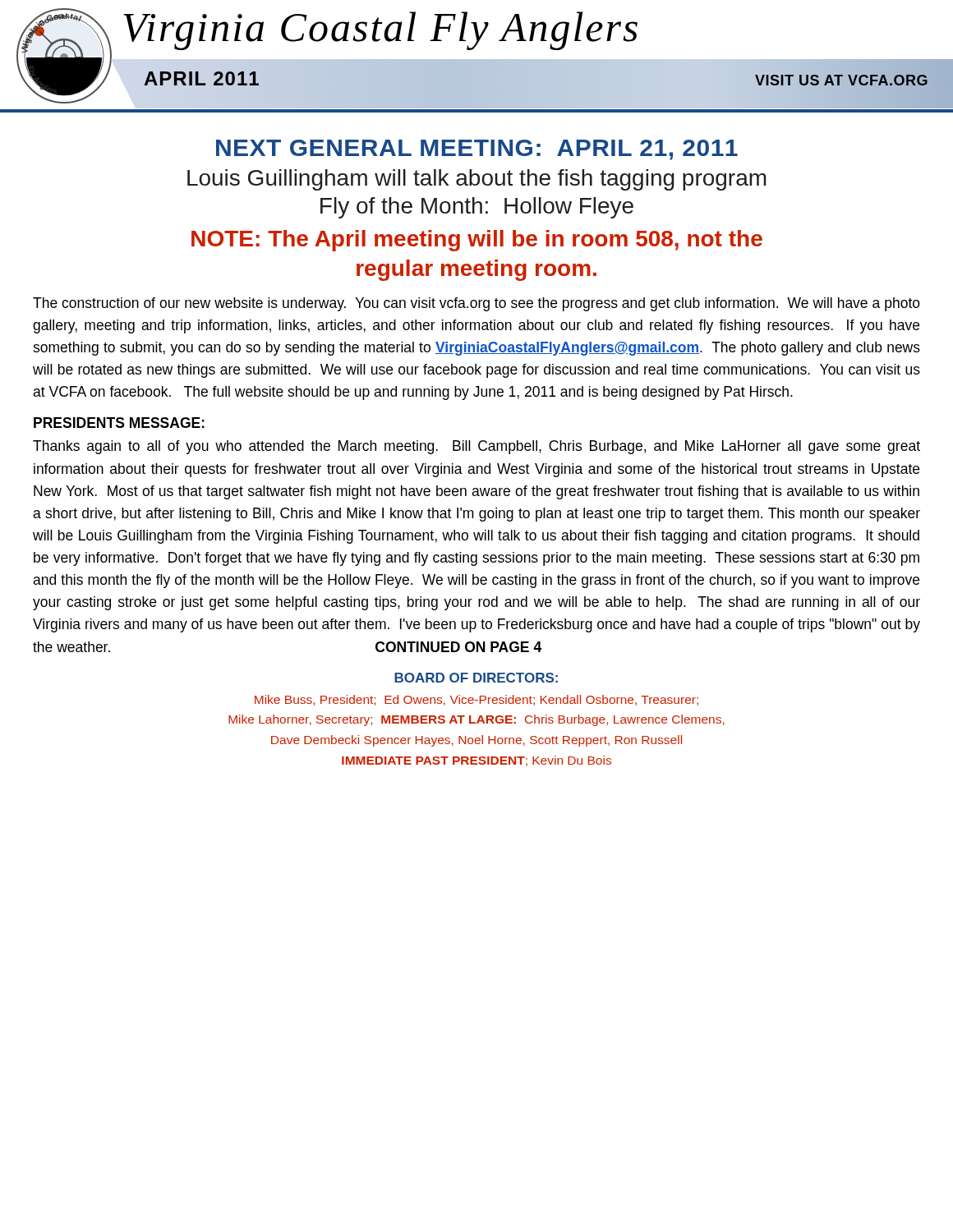
Task: Find the block on this page that starts "Thanks again to"
Action: 476,547
